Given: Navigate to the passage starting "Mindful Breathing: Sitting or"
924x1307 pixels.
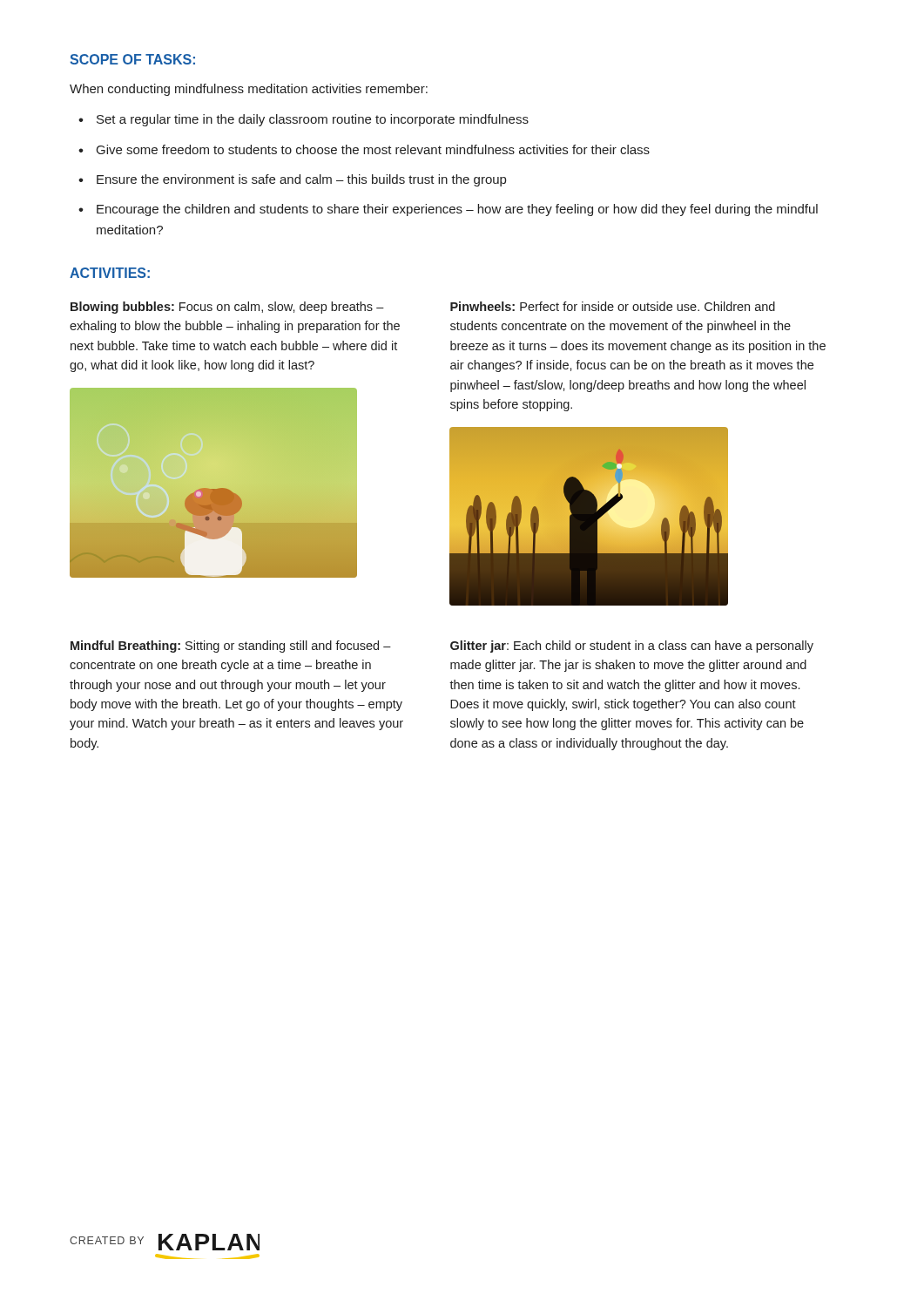Looking at the screenshot, I should (236, 694).
